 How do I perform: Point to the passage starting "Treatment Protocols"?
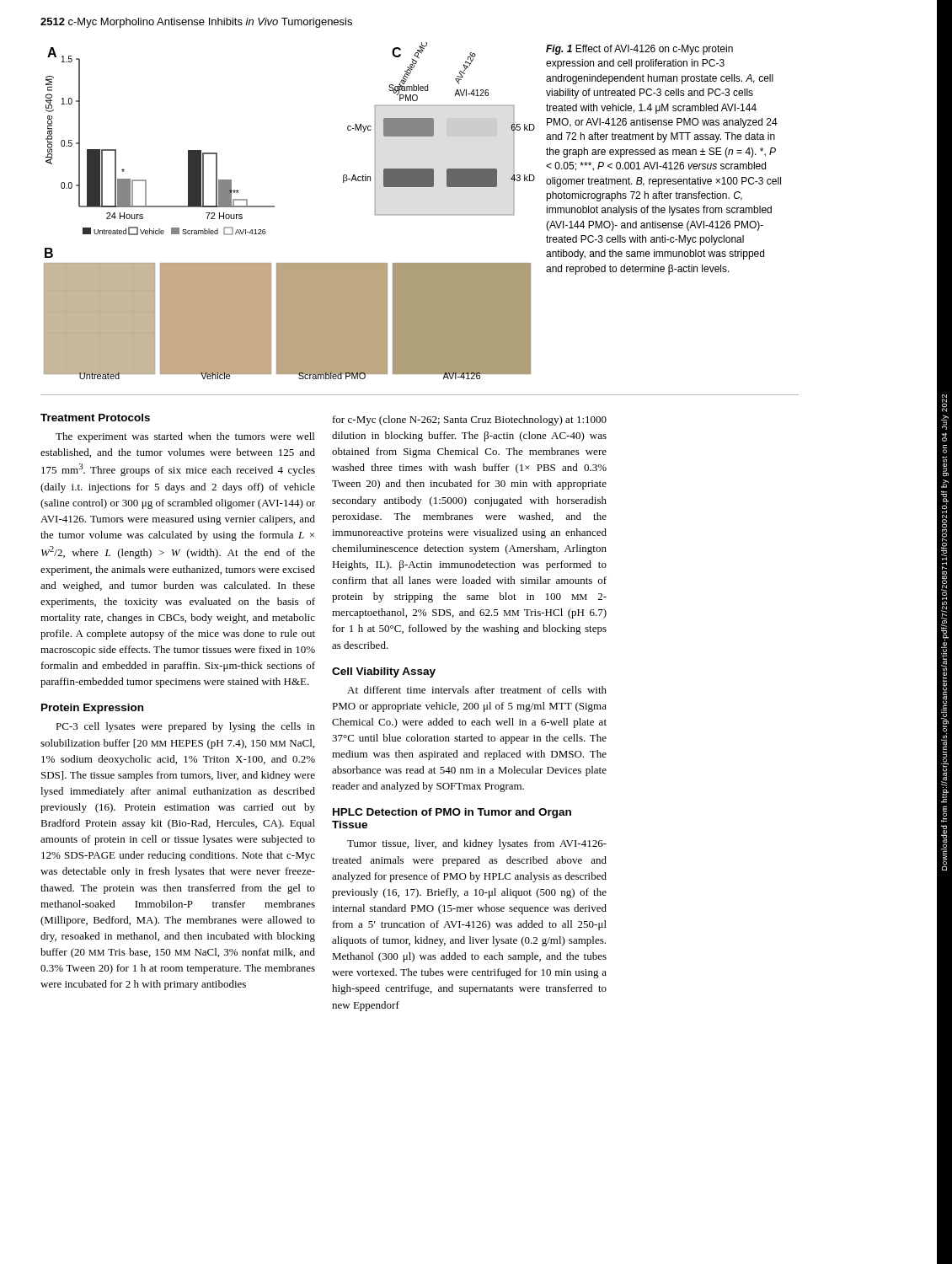95,417
